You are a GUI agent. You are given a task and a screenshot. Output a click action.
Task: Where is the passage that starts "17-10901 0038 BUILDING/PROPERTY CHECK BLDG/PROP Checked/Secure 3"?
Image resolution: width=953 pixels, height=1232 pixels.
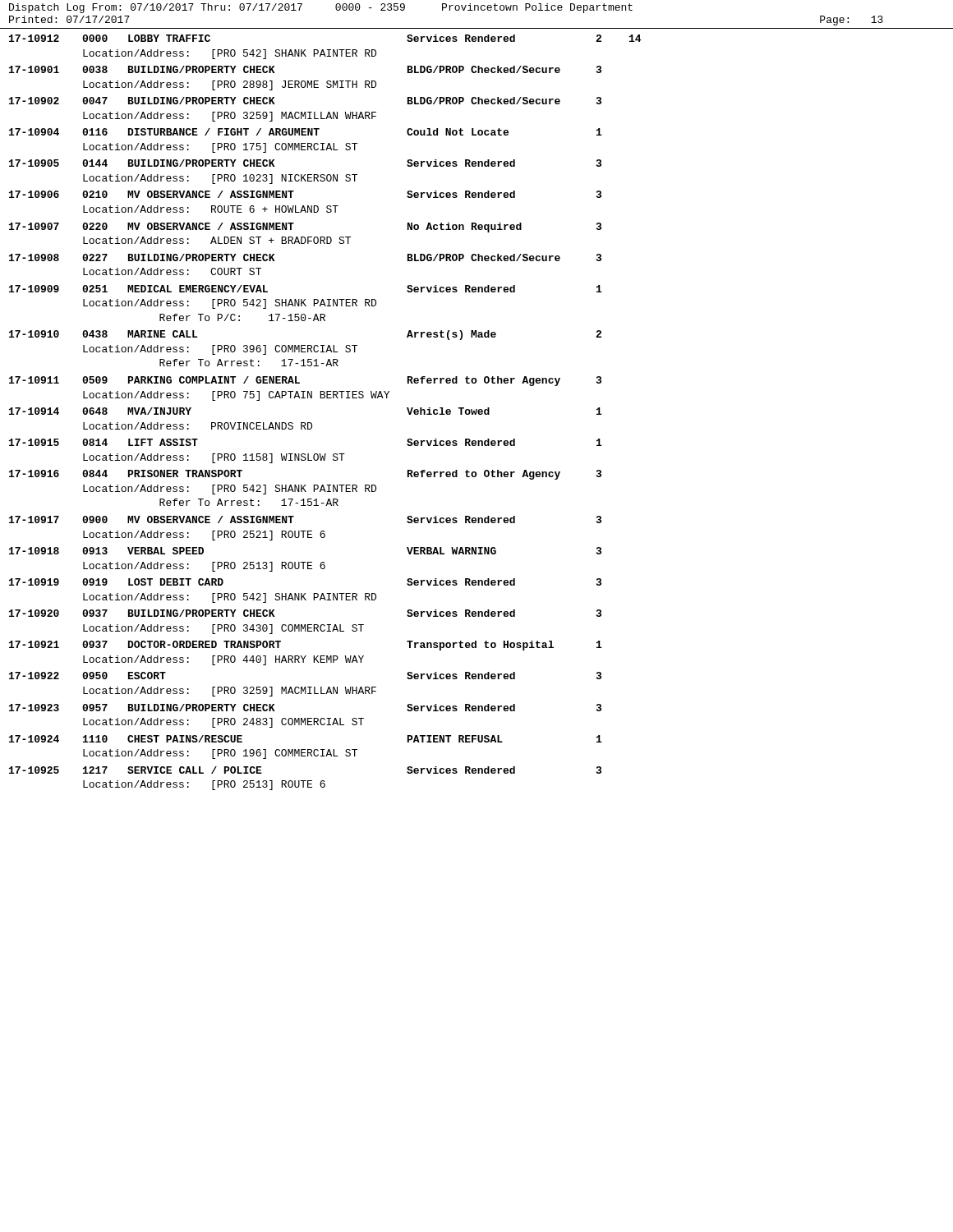coord(476,78)
